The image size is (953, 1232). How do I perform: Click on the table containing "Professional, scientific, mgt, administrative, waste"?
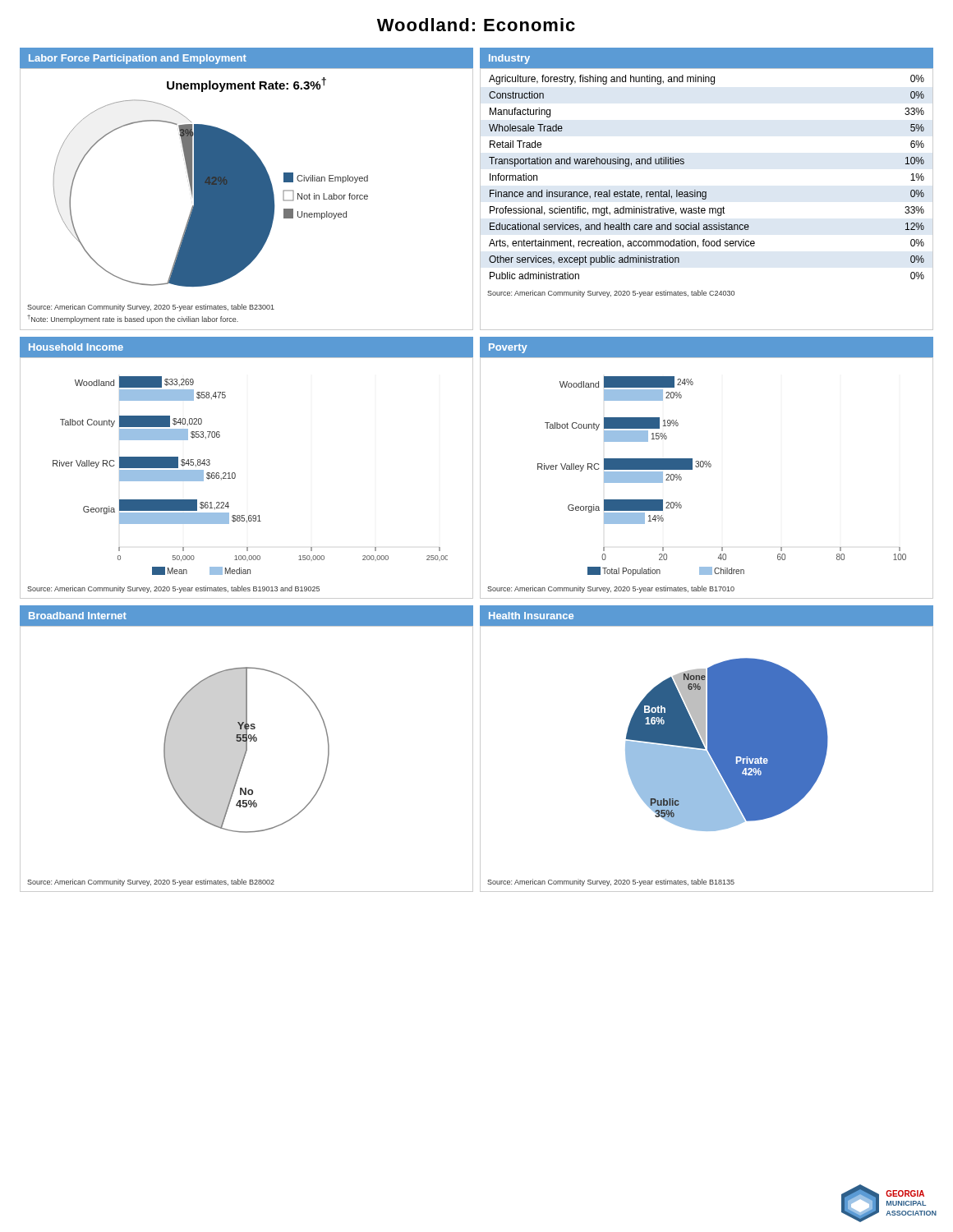coord(707,177)
